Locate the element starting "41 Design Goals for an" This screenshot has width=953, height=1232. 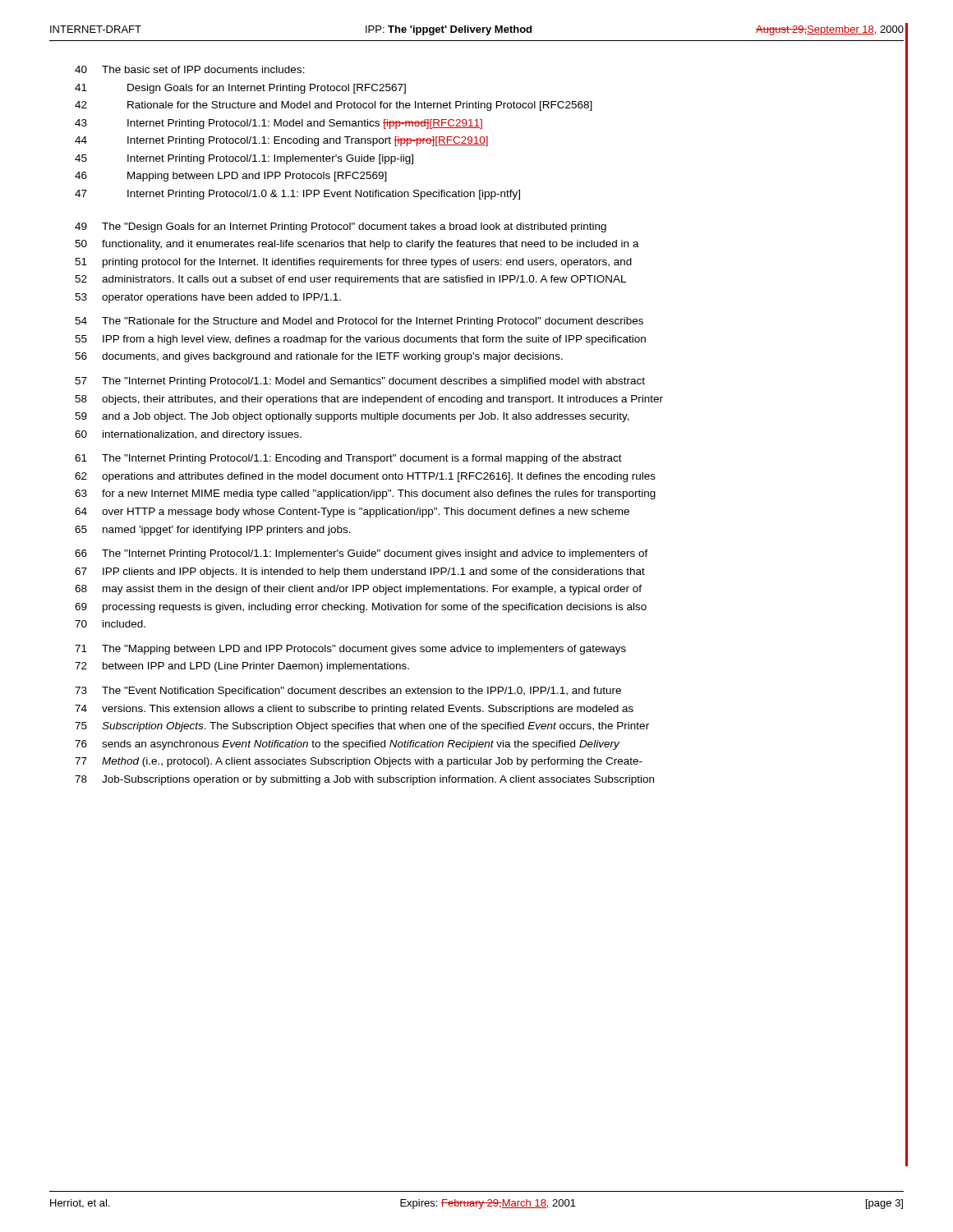240,89
